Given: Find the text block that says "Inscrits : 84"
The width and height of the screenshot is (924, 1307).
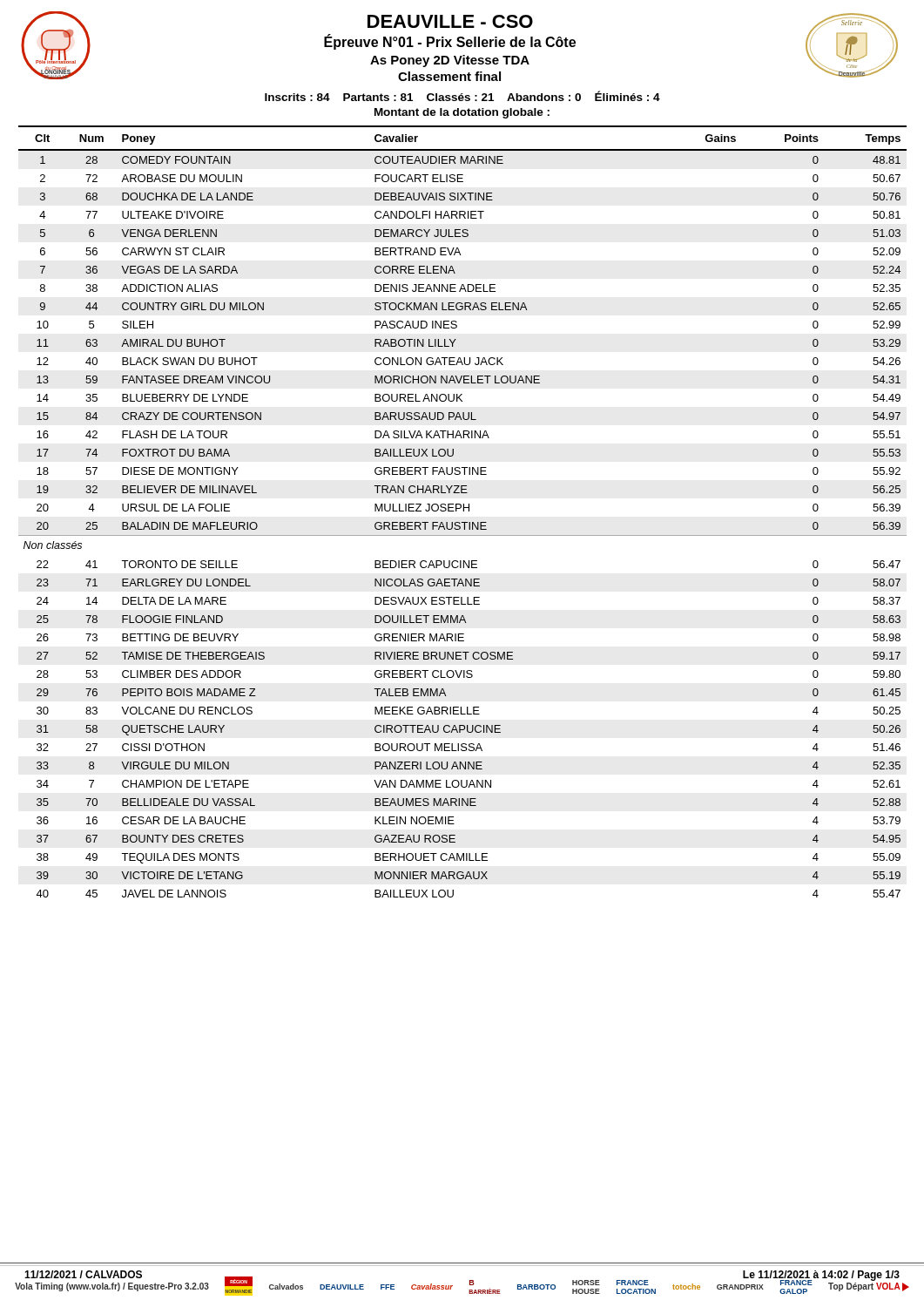Looking at the screenshot, I should (462, 97).
